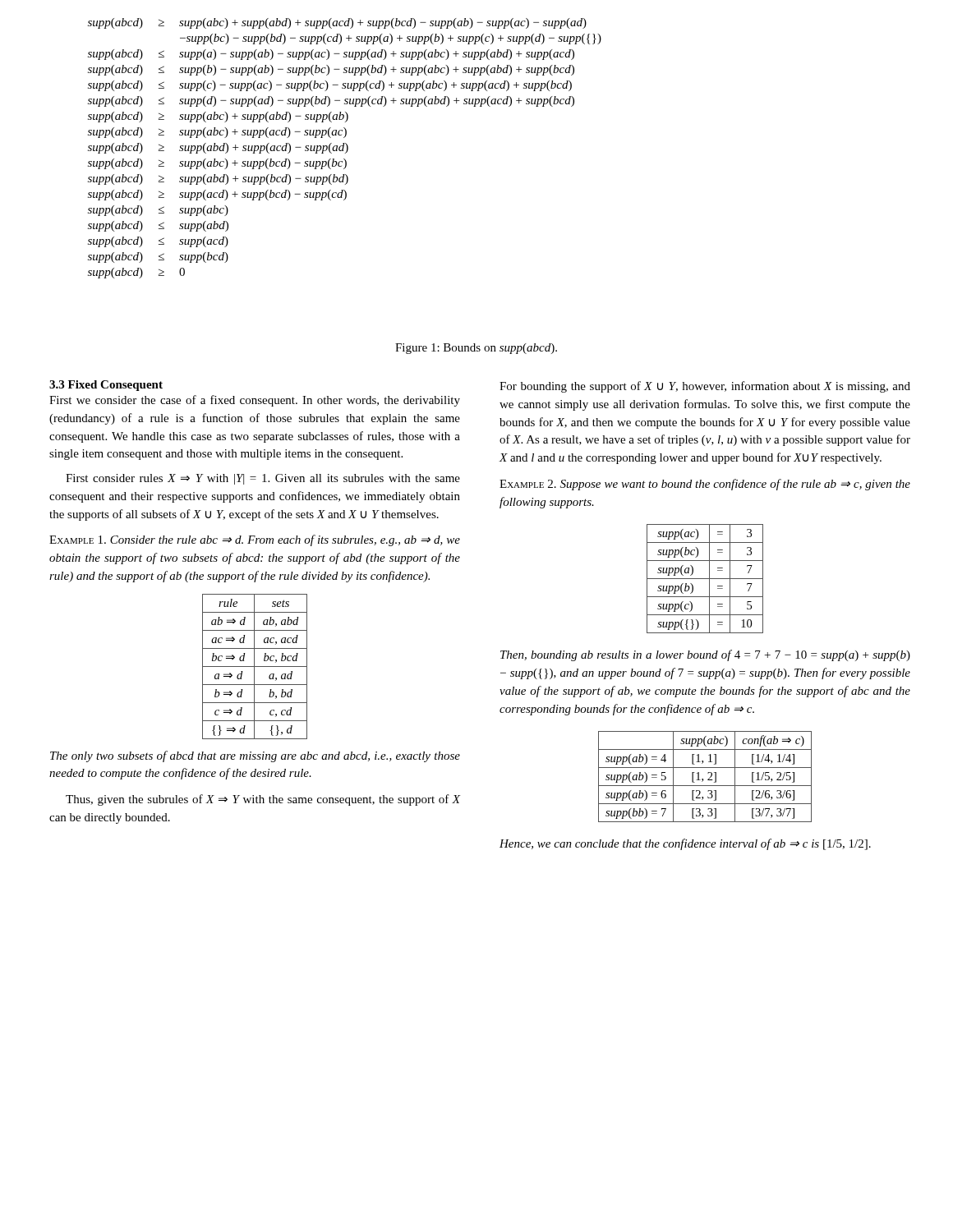Navigate to the text block starting "Example 2. Suppose we want to bound"
Viewport: 953px width, 1232px height.
coord(705,493)
